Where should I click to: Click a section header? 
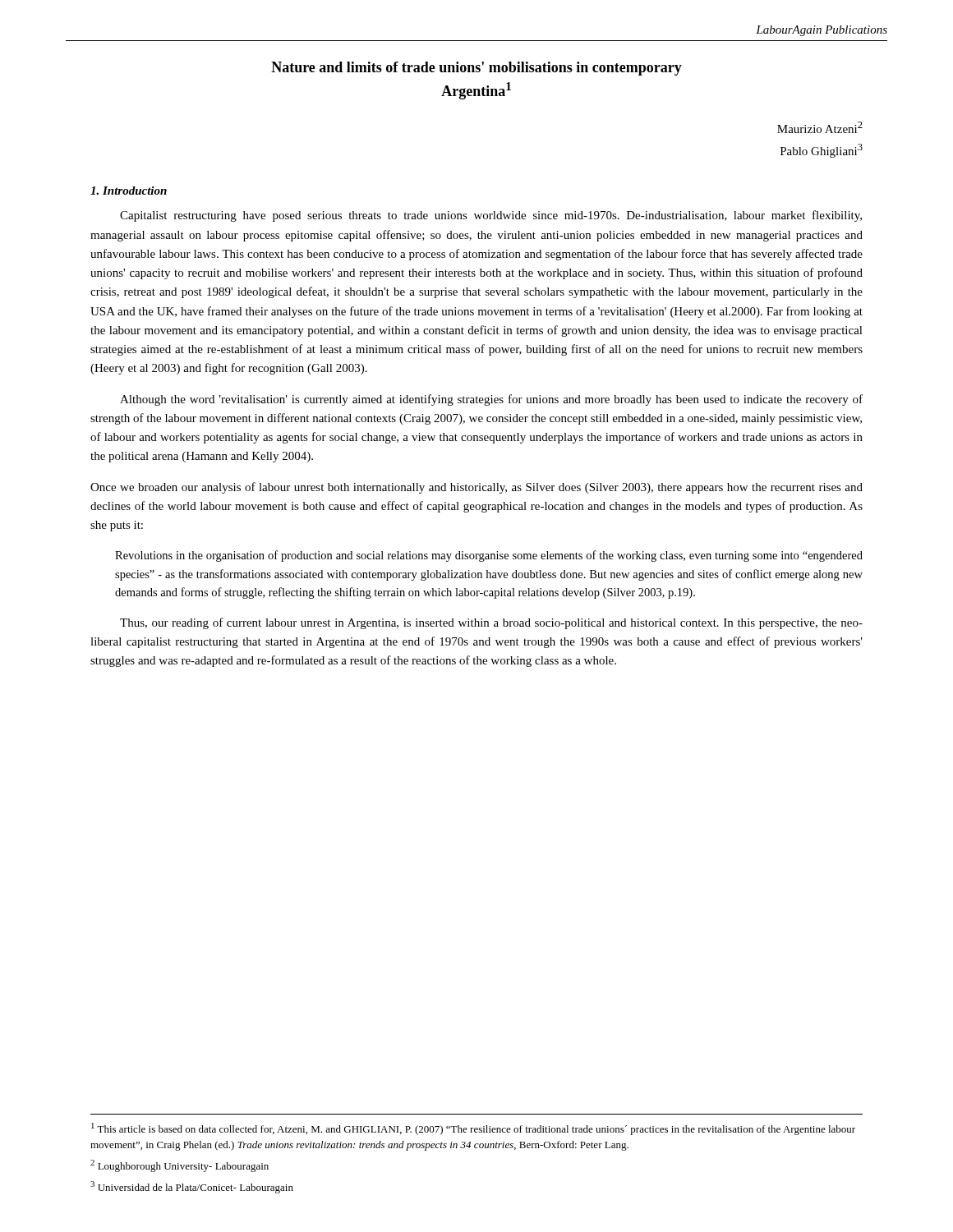(x=129, y=191)
